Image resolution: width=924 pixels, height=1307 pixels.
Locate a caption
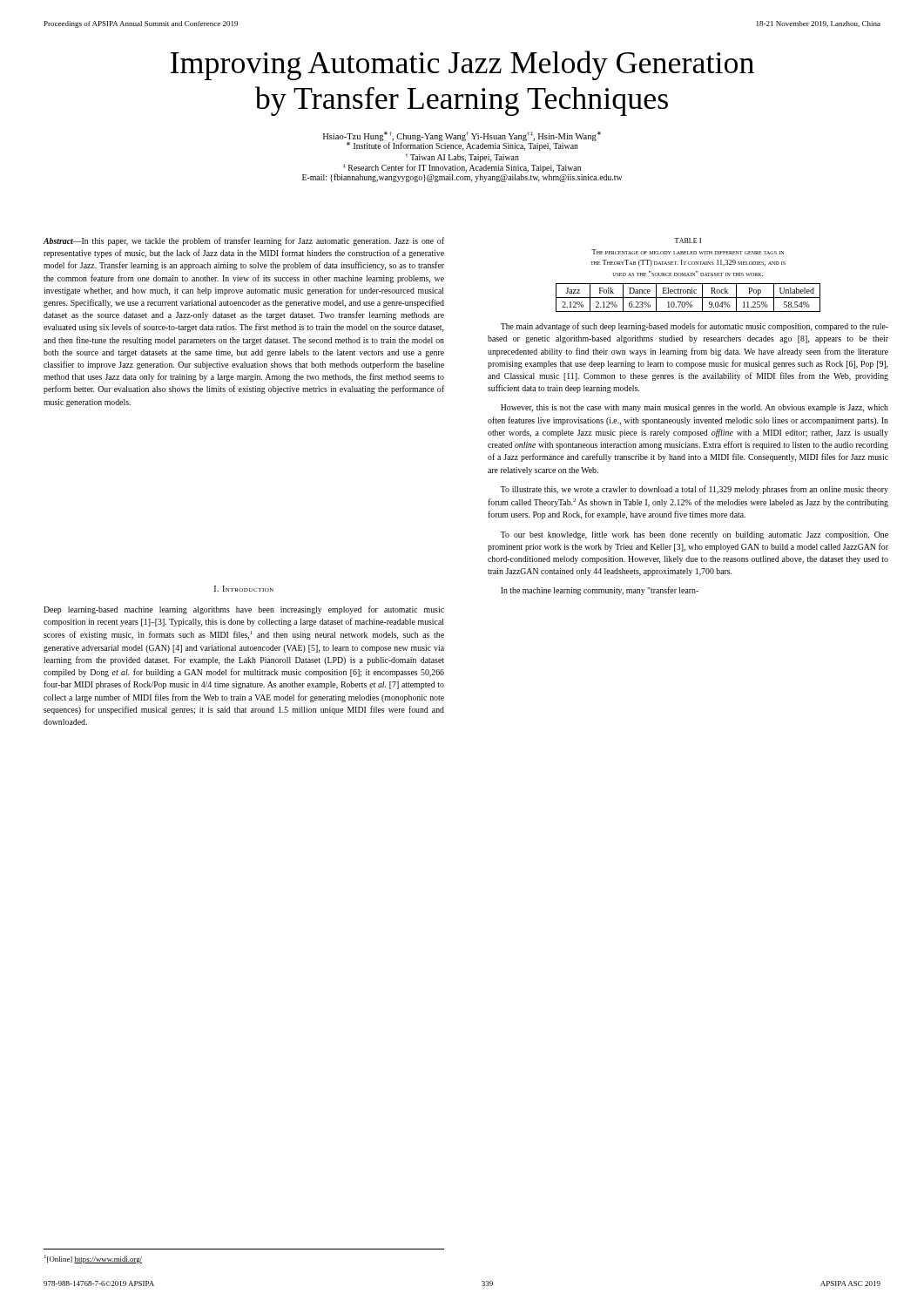coord(688,257)
